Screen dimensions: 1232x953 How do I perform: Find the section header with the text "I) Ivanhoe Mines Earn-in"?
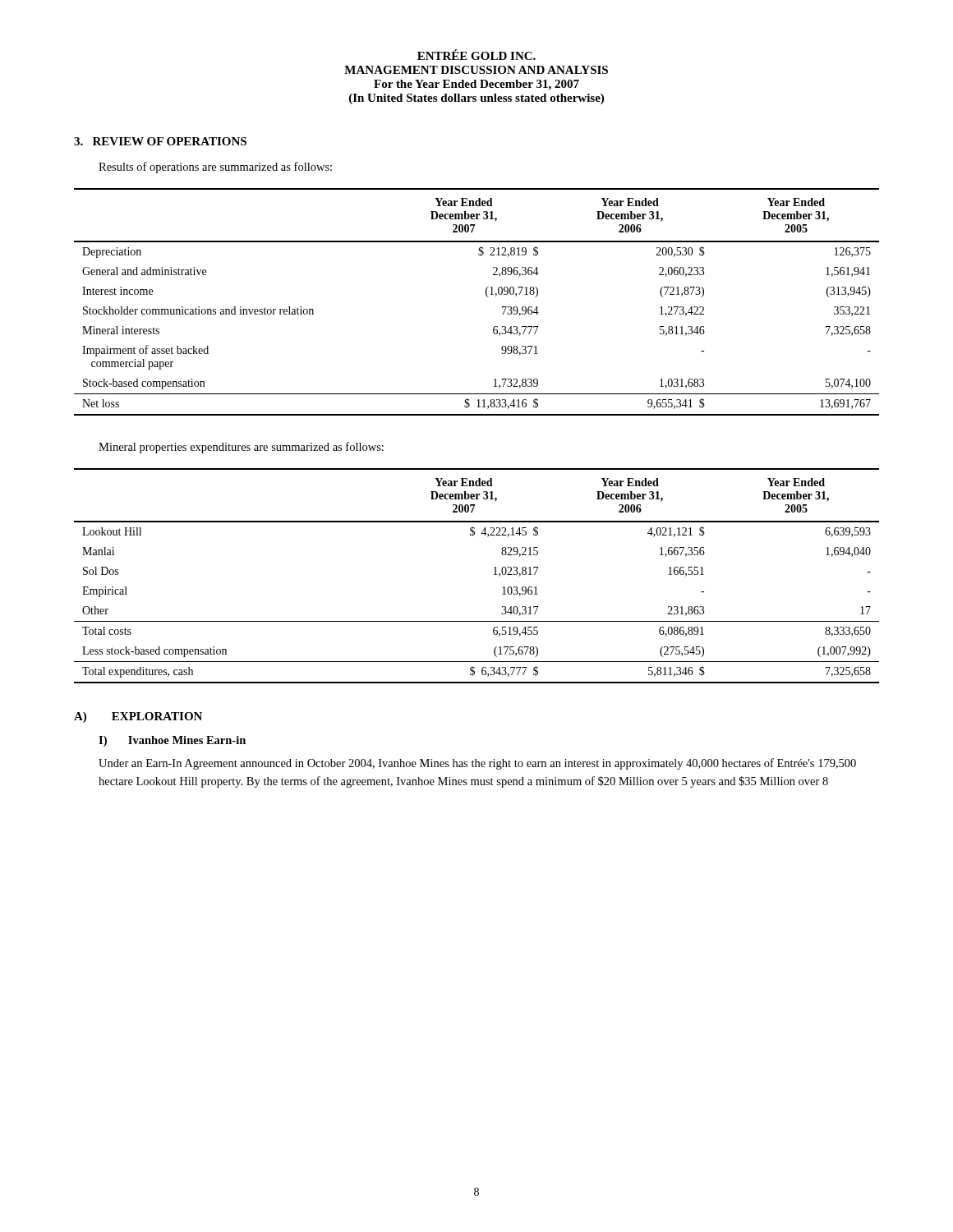(x=172, y=740)
